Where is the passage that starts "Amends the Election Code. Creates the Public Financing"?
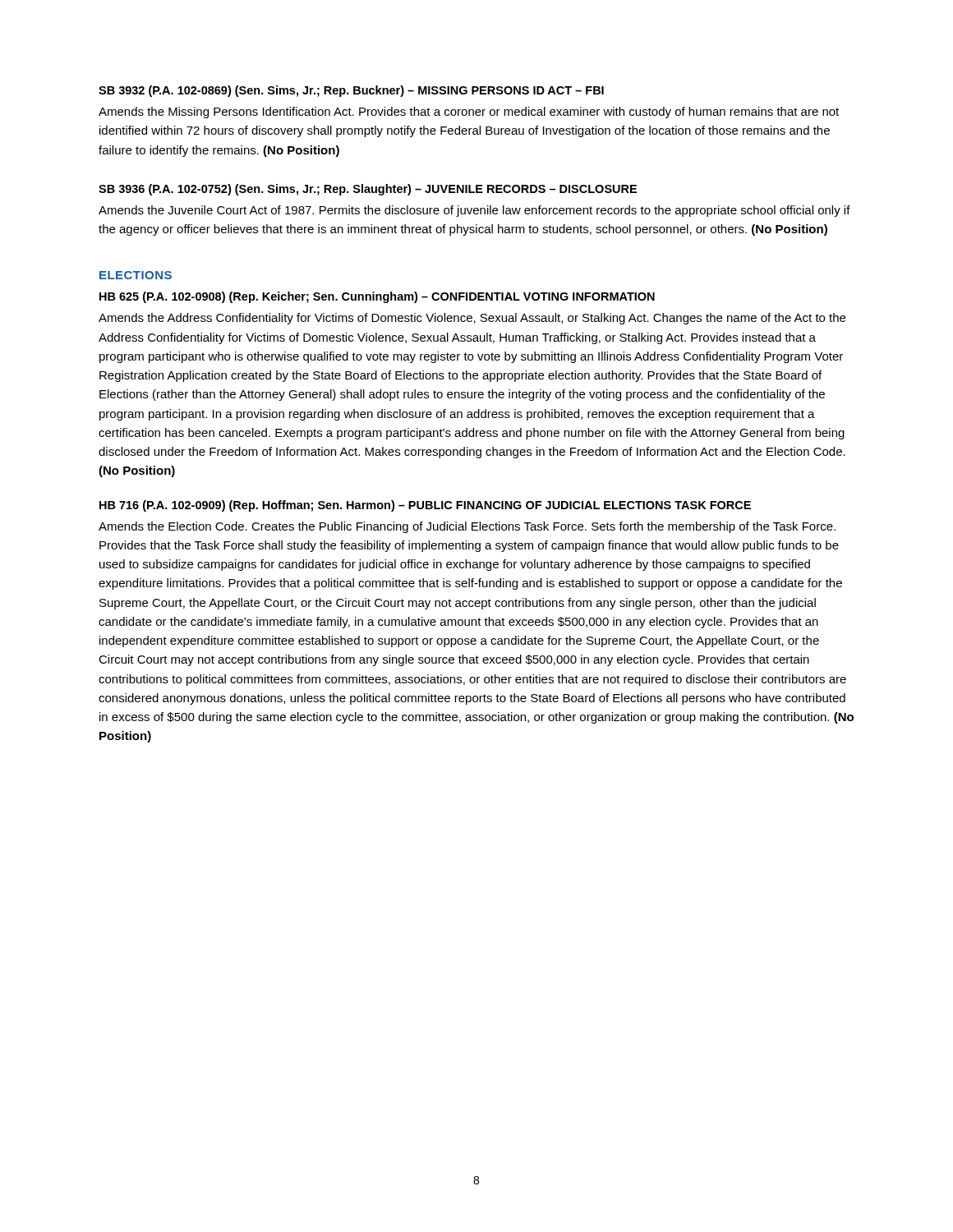 pyautogui.click(x=476, y=631)
